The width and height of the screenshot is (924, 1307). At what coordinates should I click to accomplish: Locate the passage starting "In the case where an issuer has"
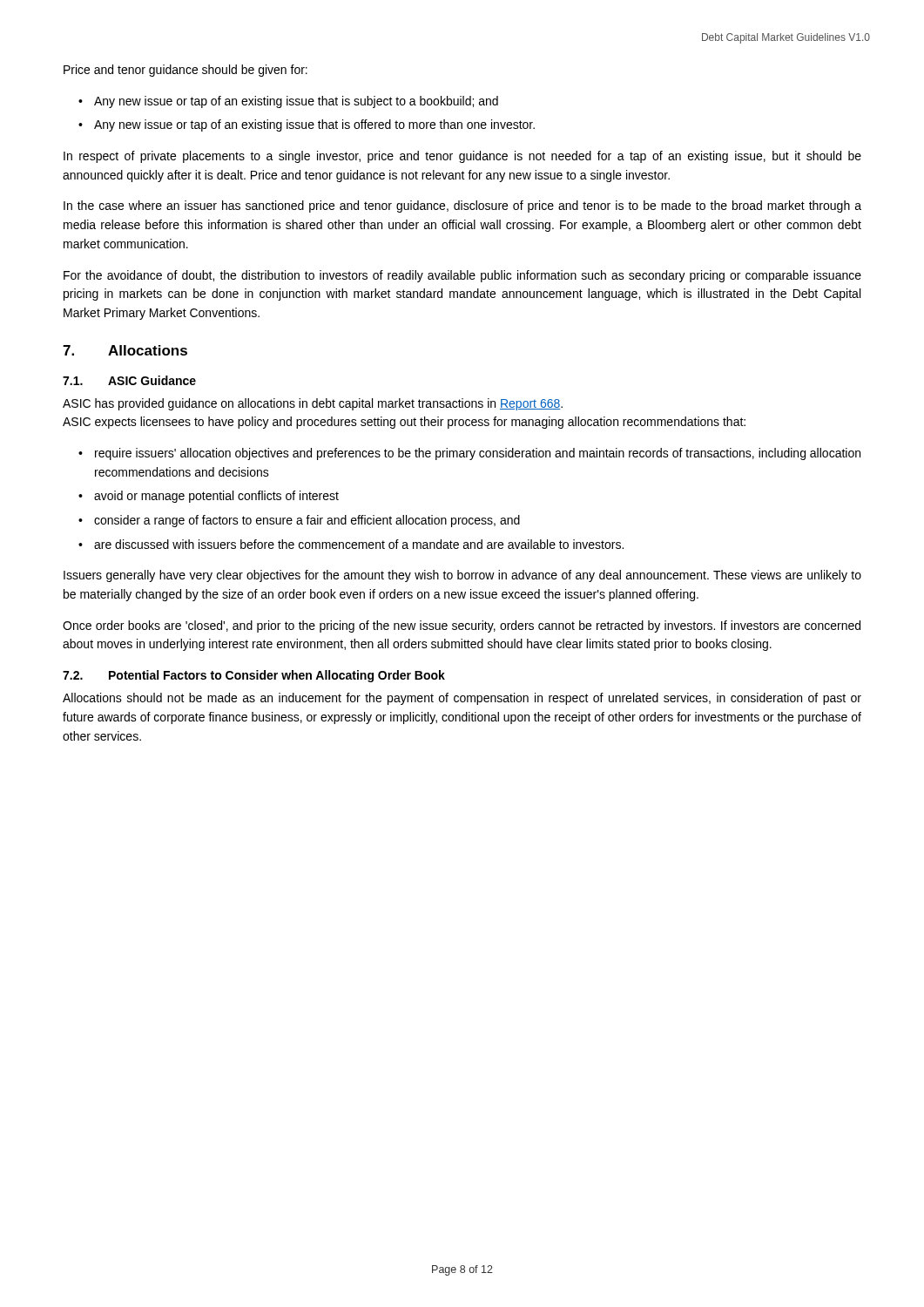click(x=462, y=225)
